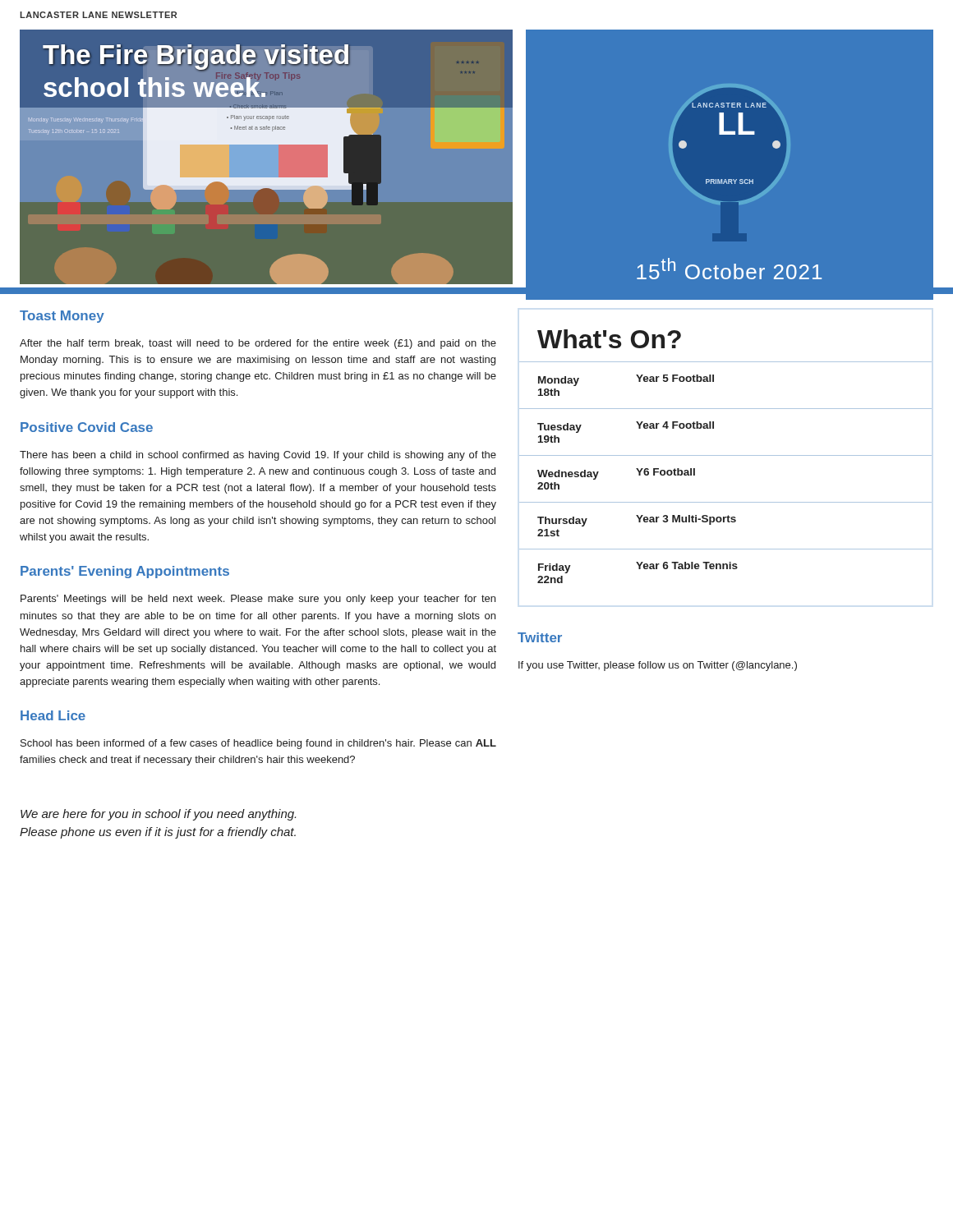Screen dimensions: 1232x953
Task: Point to the text block starting "Tuesday19th Year 4 Football"
Action: tap(556, 427)
